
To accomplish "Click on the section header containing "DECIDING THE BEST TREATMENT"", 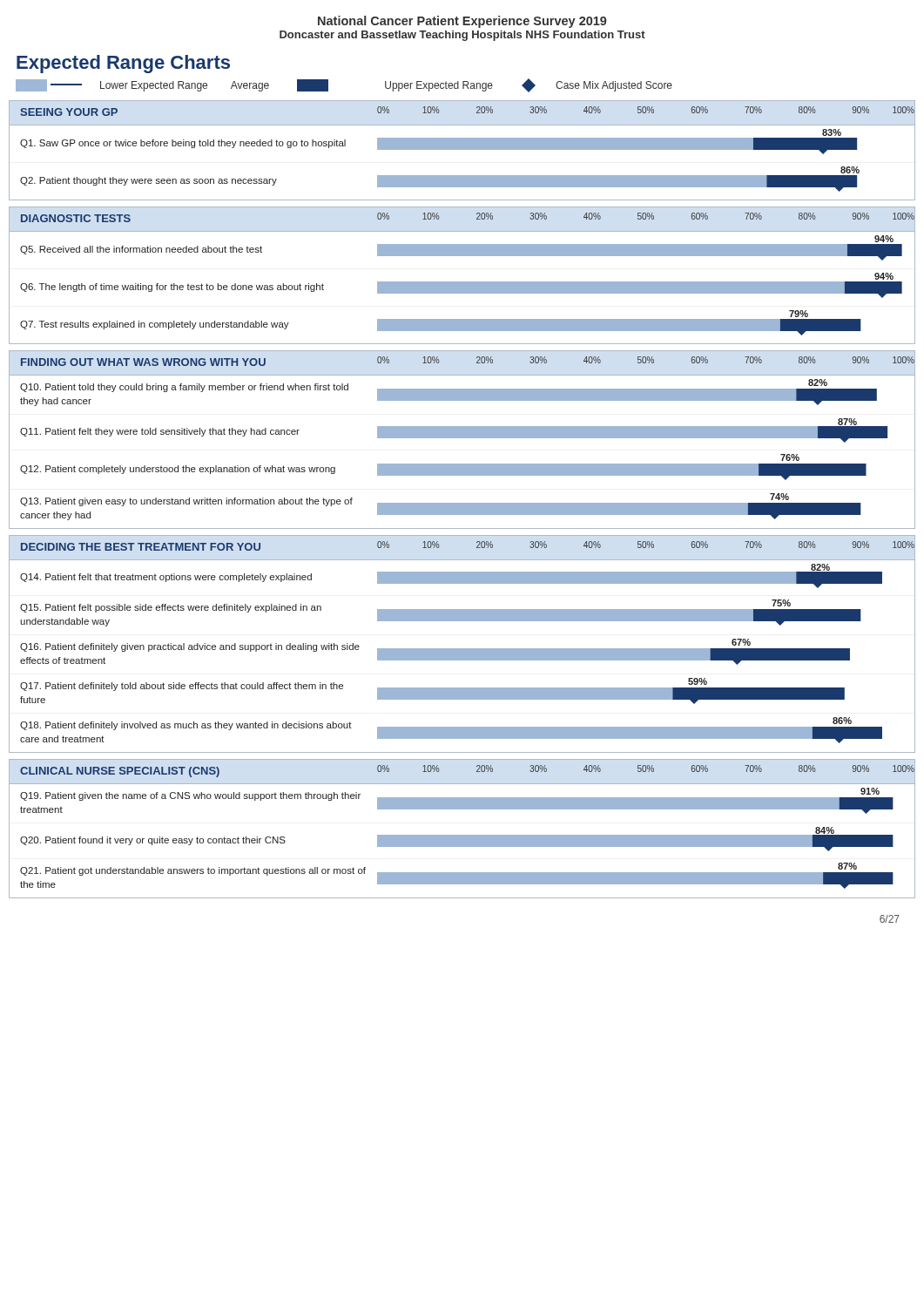I will (x=141, y=547).
